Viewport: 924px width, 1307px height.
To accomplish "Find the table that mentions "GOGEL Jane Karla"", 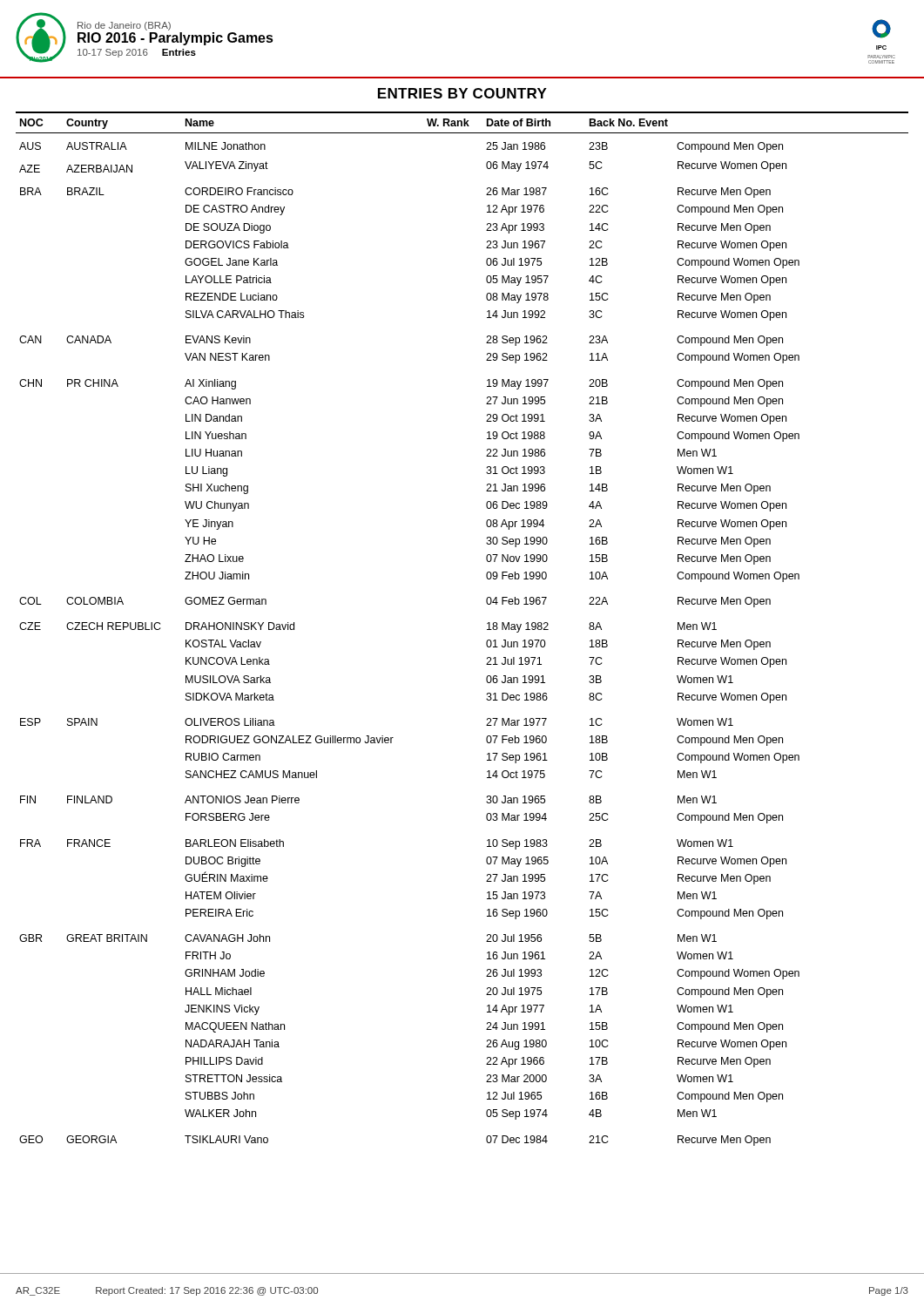I will pyautogui.click(x=462, y=691).
